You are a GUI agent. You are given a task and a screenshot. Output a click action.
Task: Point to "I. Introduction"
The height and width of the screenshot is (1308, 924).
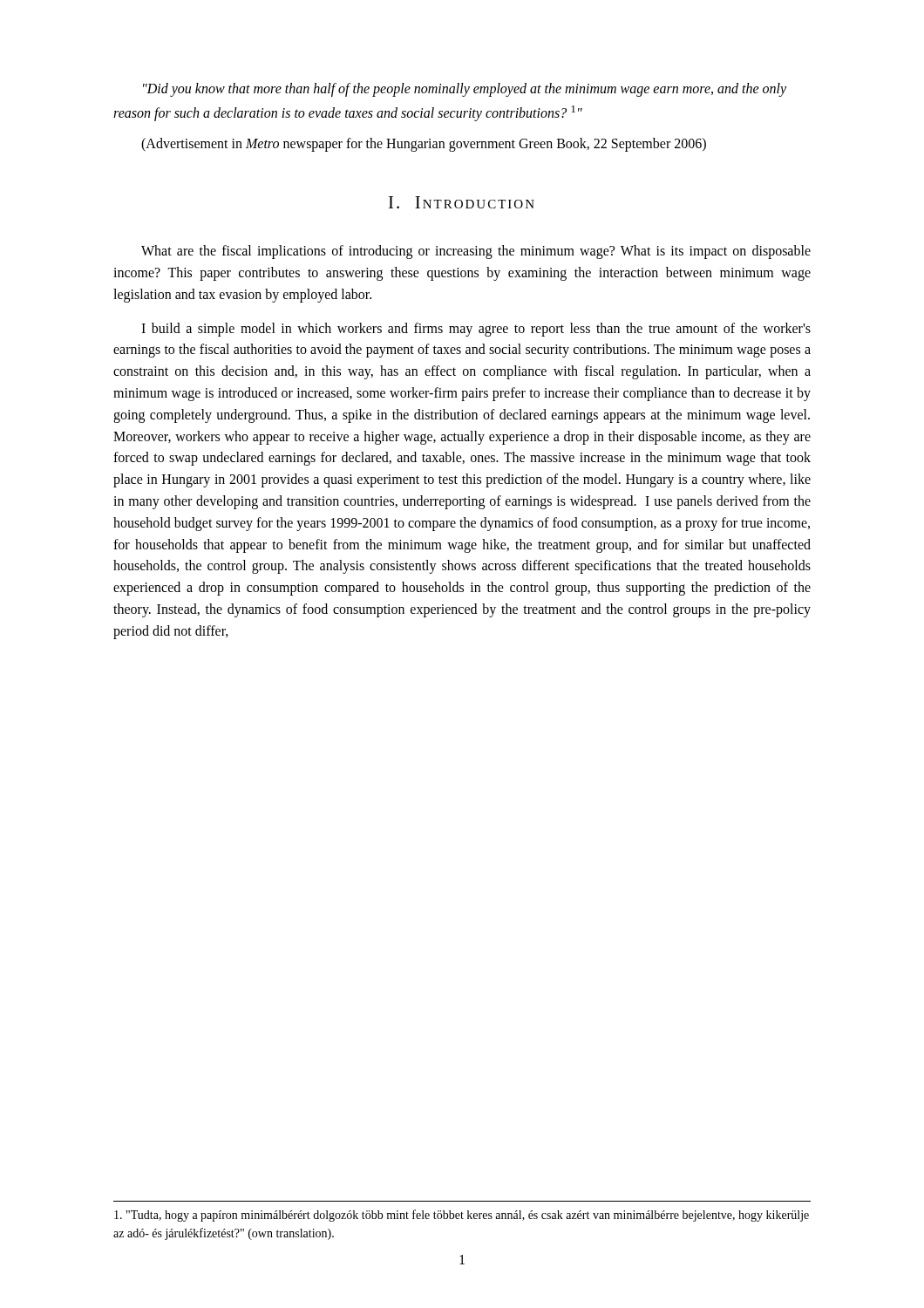pyautogui.click(x=462, y=202)
